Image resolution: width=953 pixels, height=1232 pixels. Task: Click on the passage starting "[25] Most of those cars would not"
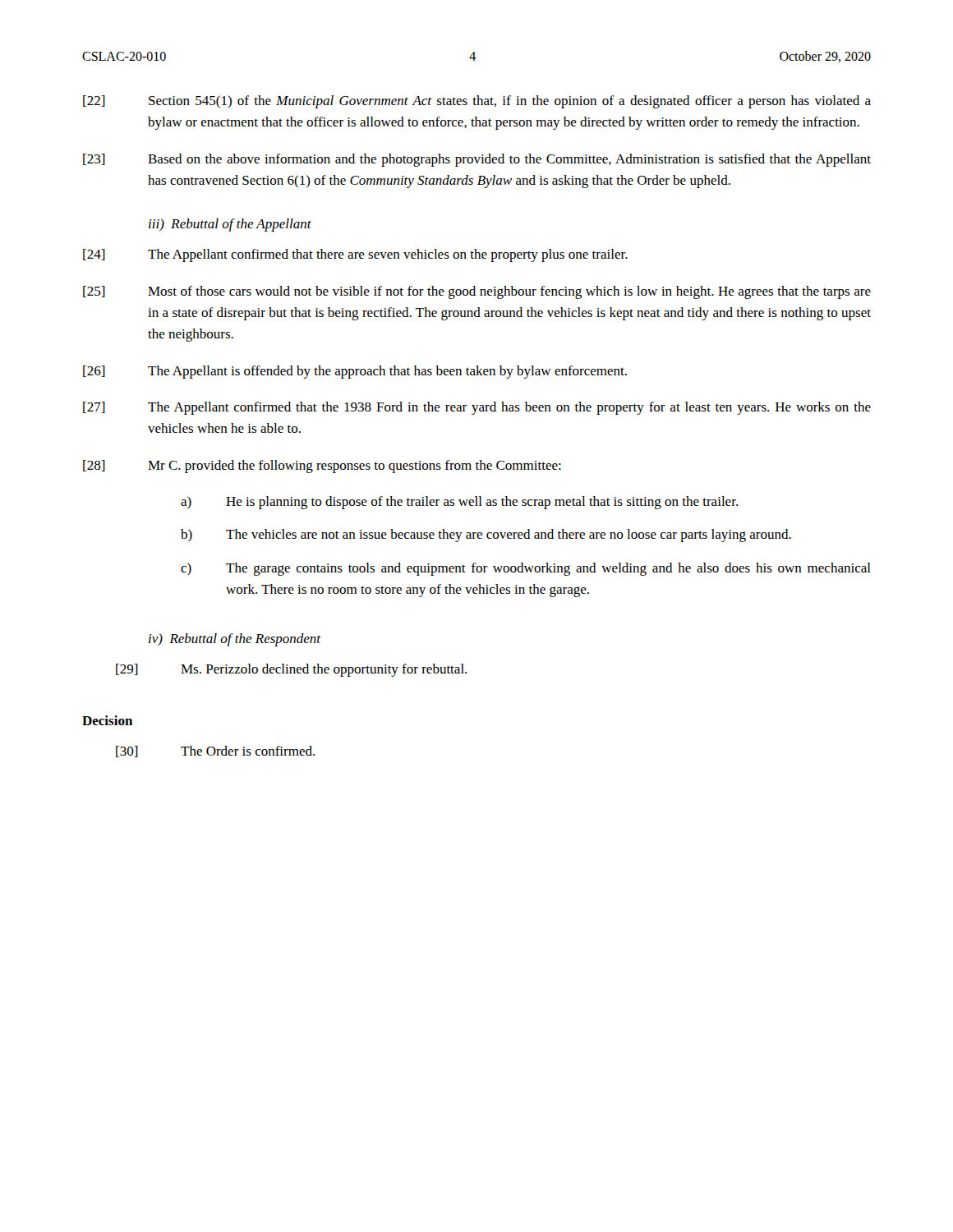(476, 313)
